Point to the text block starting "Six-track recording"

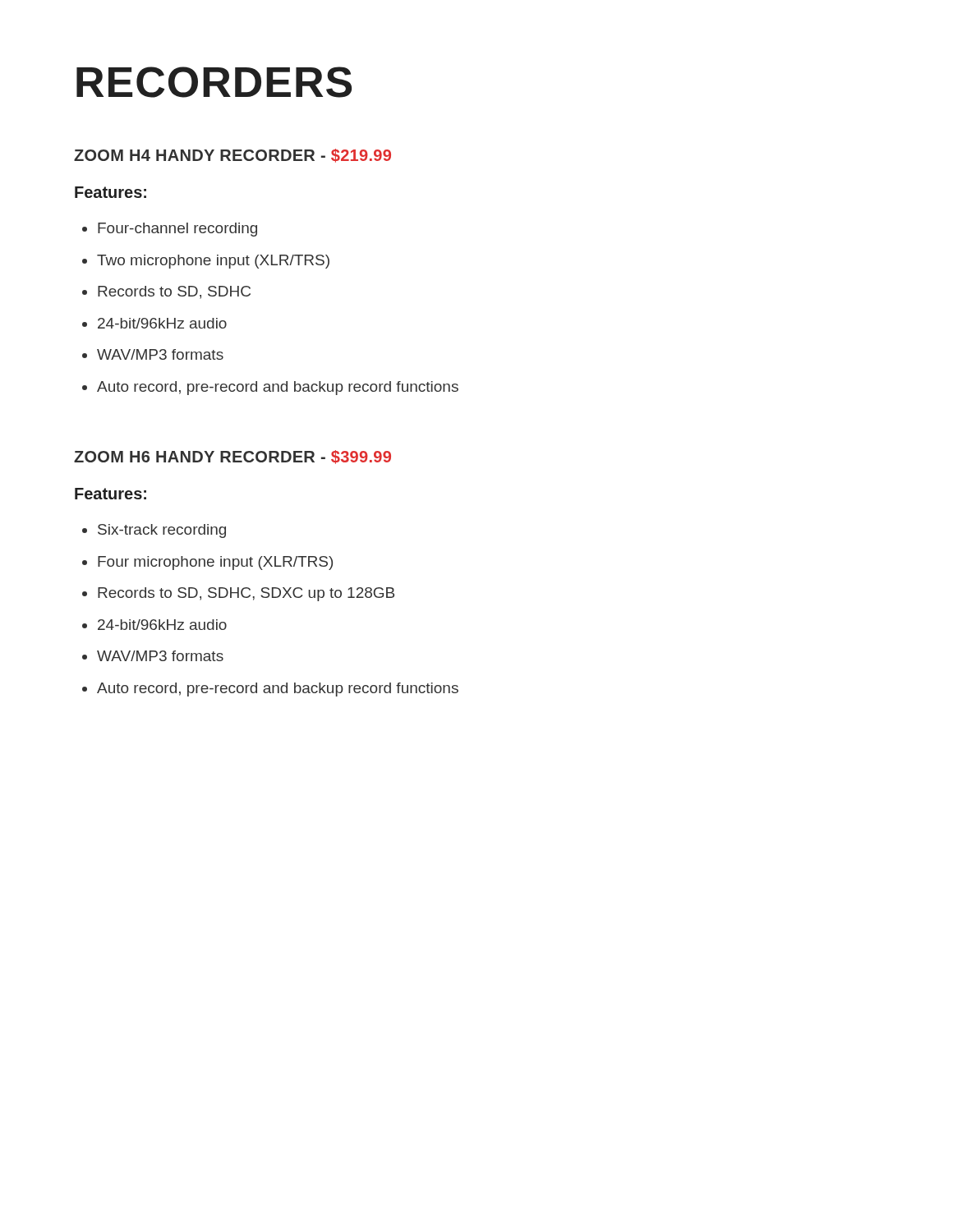(x=162, y=531)
